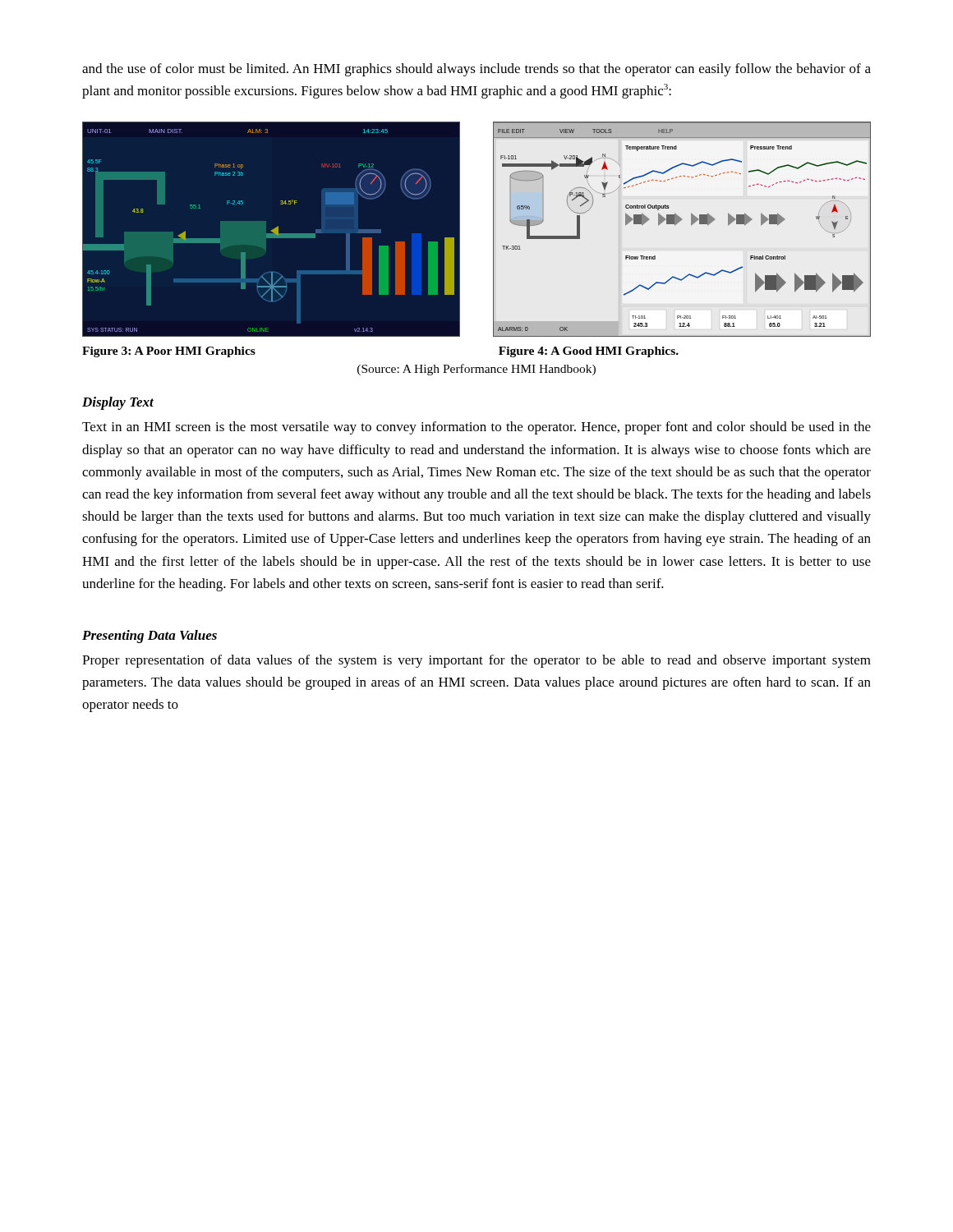Click on the text block containing "Text in an HMI screen"
The width and height of the screenshot is (953, 1232).
476,505
